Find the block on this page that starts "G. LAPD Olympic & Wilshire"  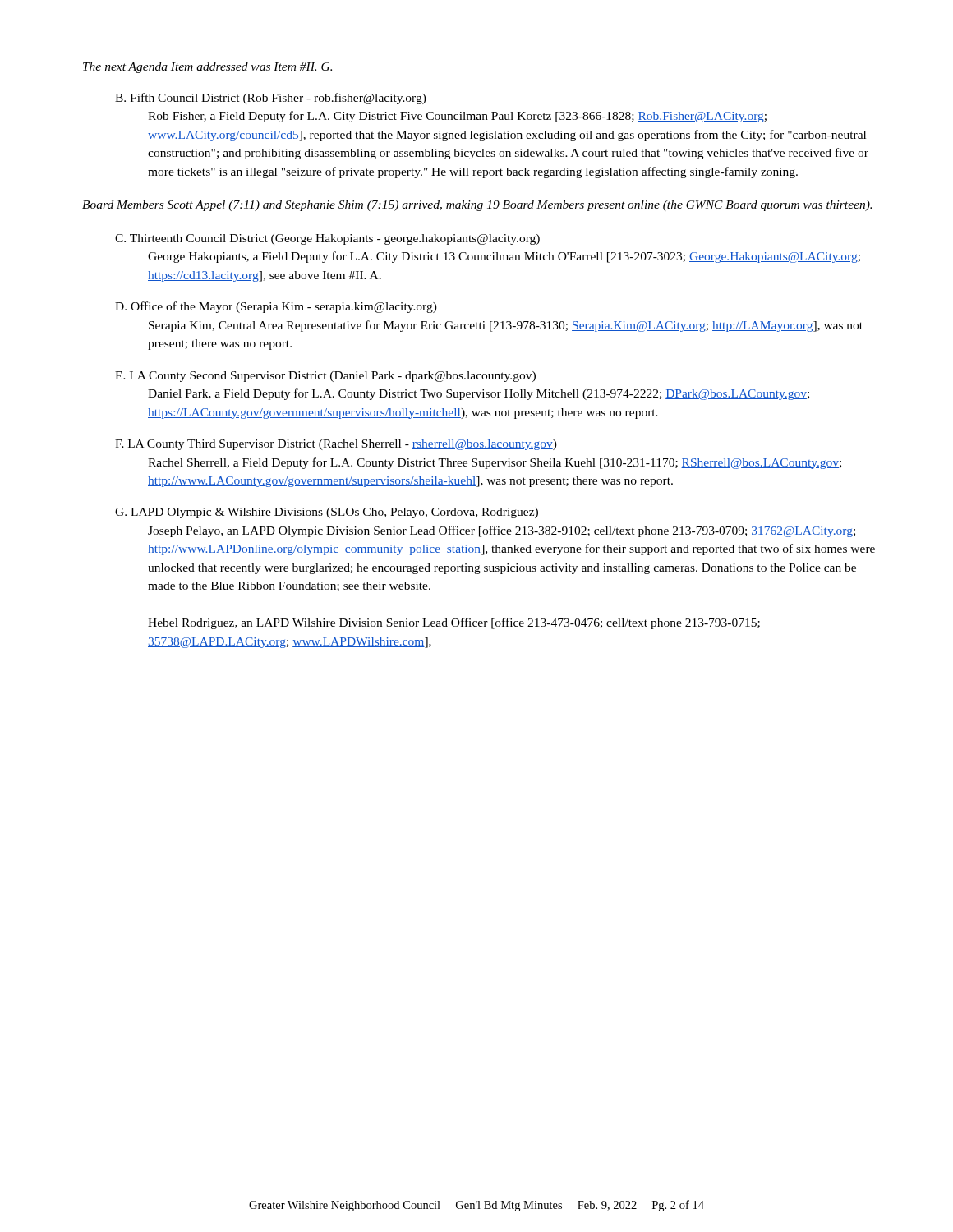click(x=497, y=578)
